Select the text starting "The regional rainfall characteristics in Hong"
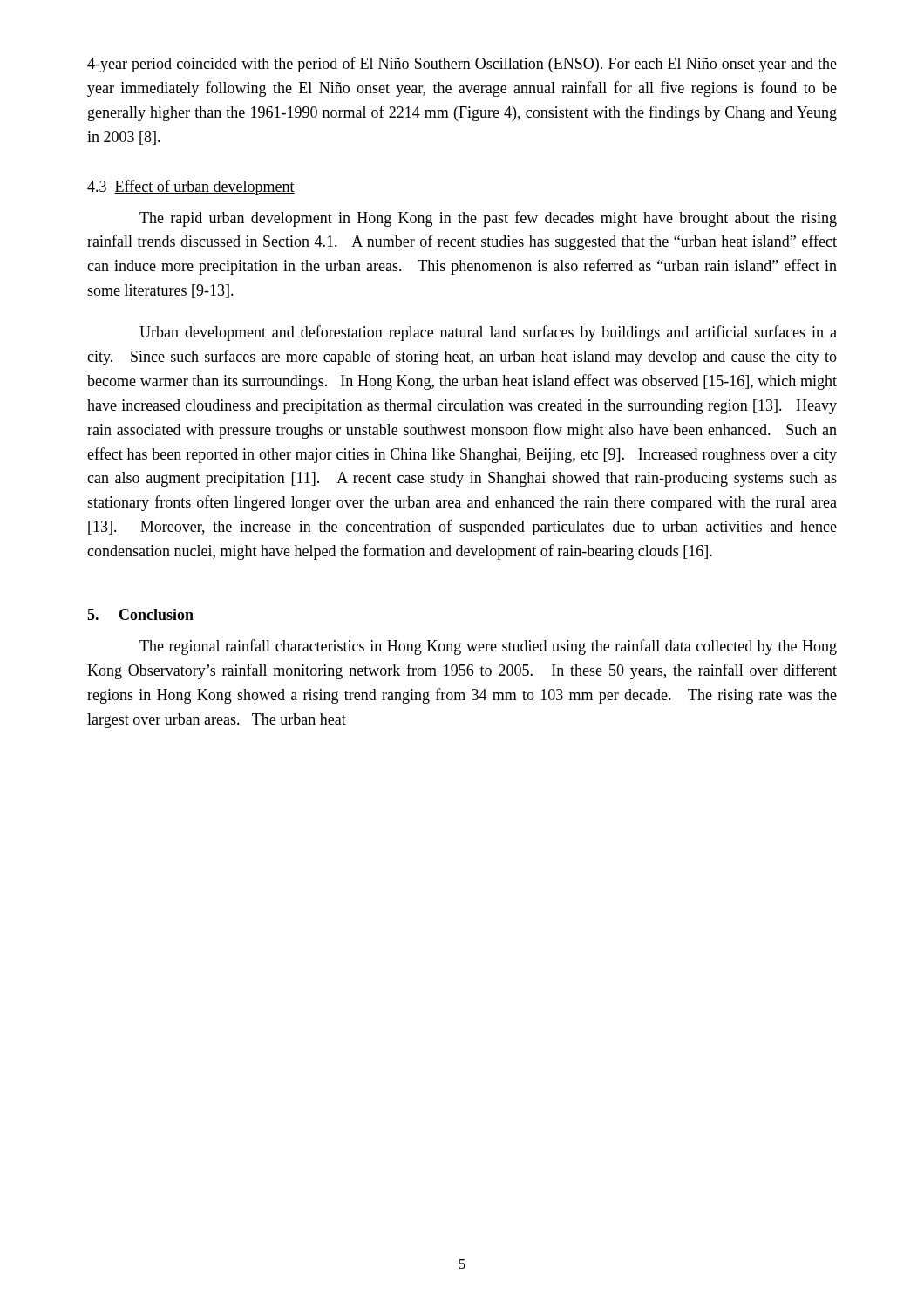The width and height of the screenshot is (924, 1308). [x=462, y=683]
